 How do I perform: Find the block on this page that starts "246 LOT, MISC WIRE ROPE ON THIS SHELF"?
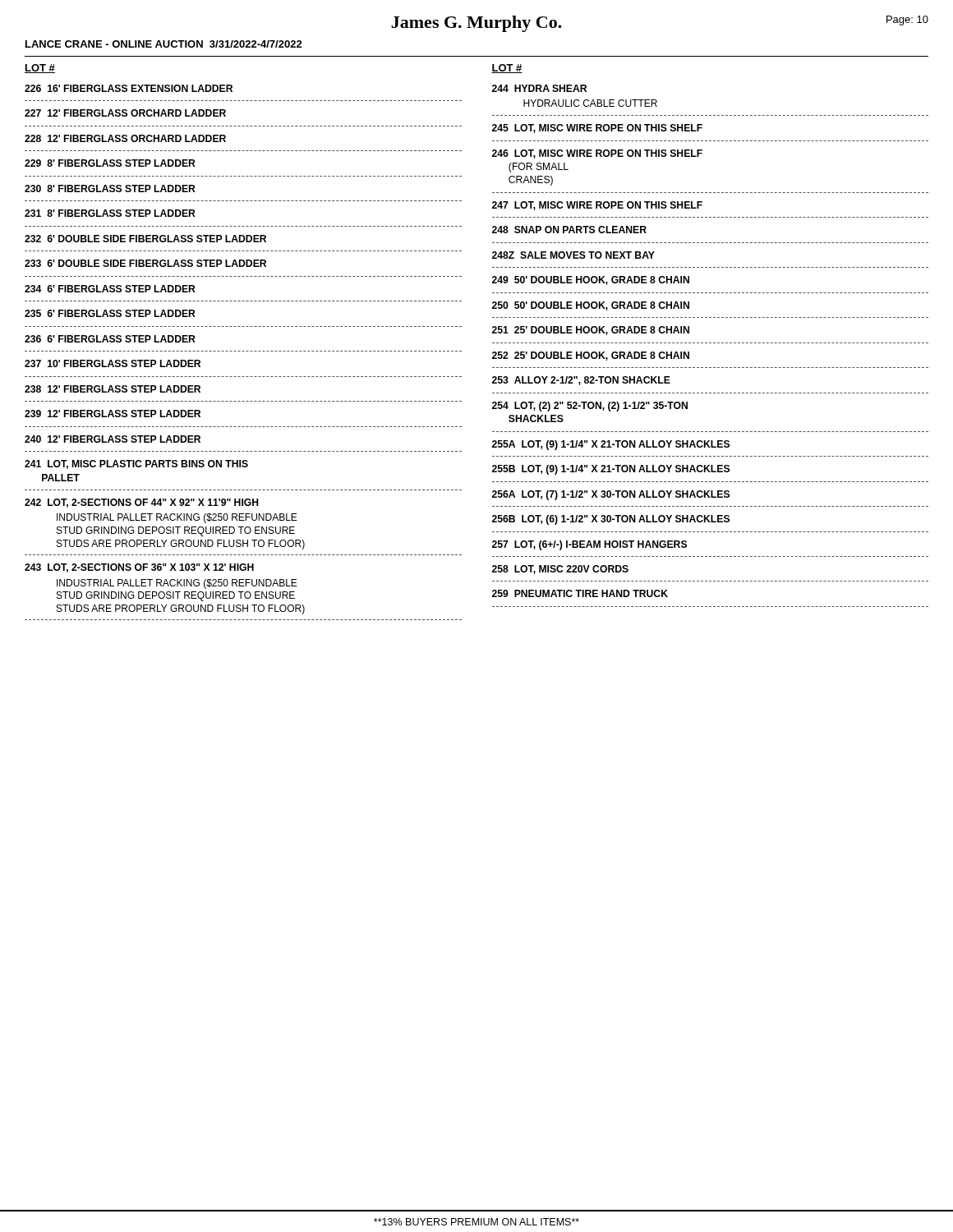point(597,167)
